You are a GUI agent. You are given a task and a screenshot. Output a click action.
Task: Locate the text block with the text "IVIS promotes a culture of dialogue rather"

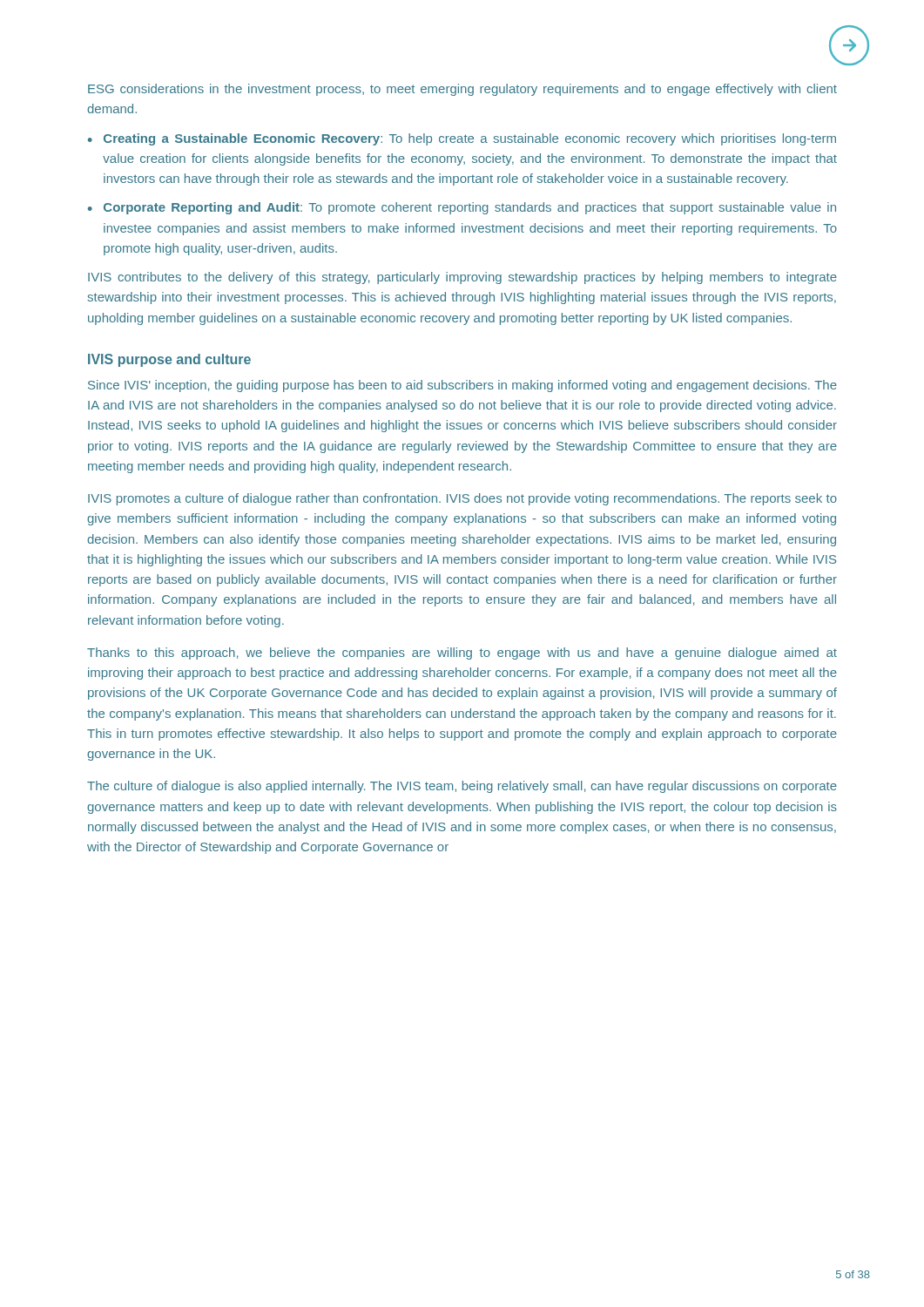(462, 559)
